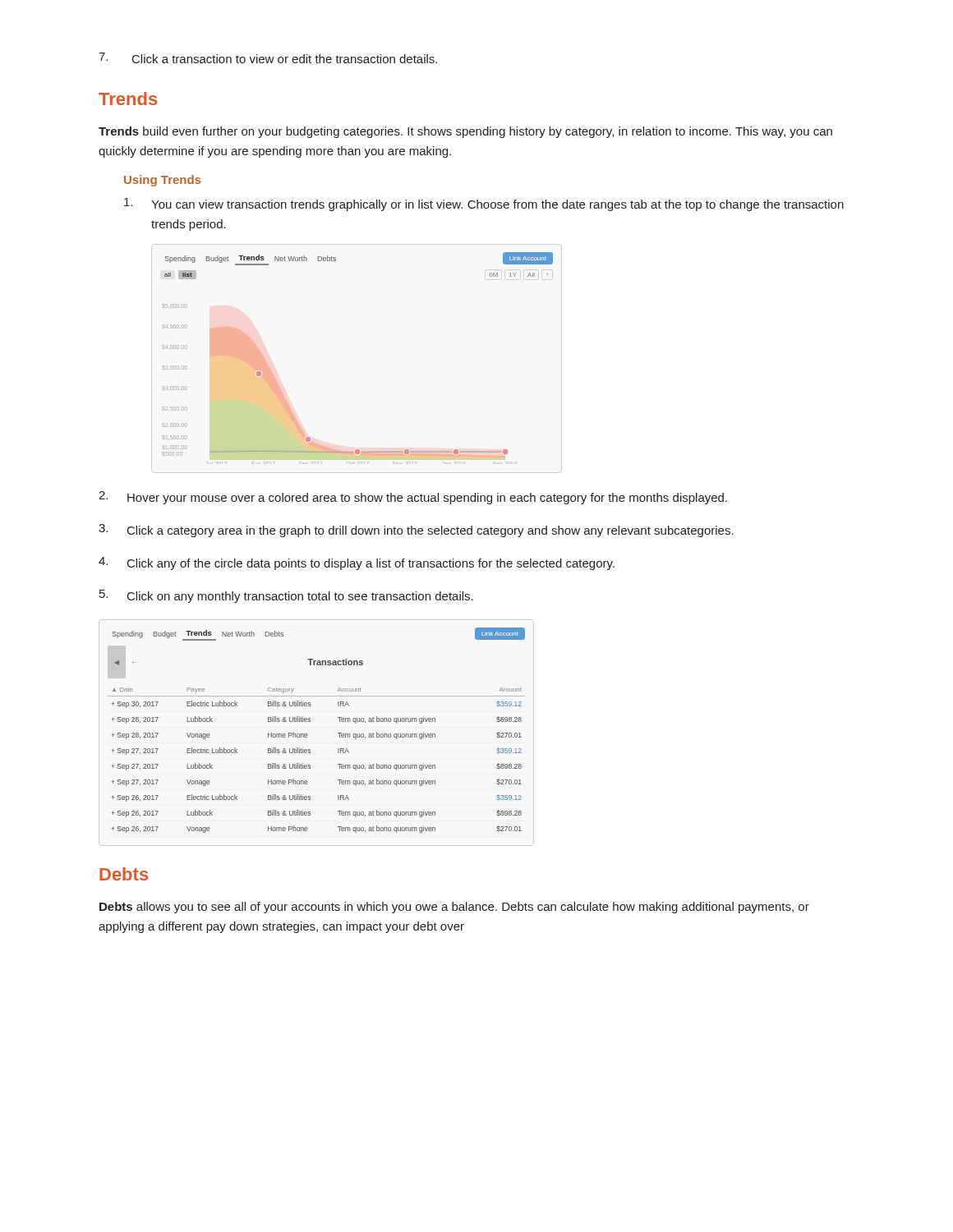Find the text block with the text "Debts allows you"

(x=454, y=916)
